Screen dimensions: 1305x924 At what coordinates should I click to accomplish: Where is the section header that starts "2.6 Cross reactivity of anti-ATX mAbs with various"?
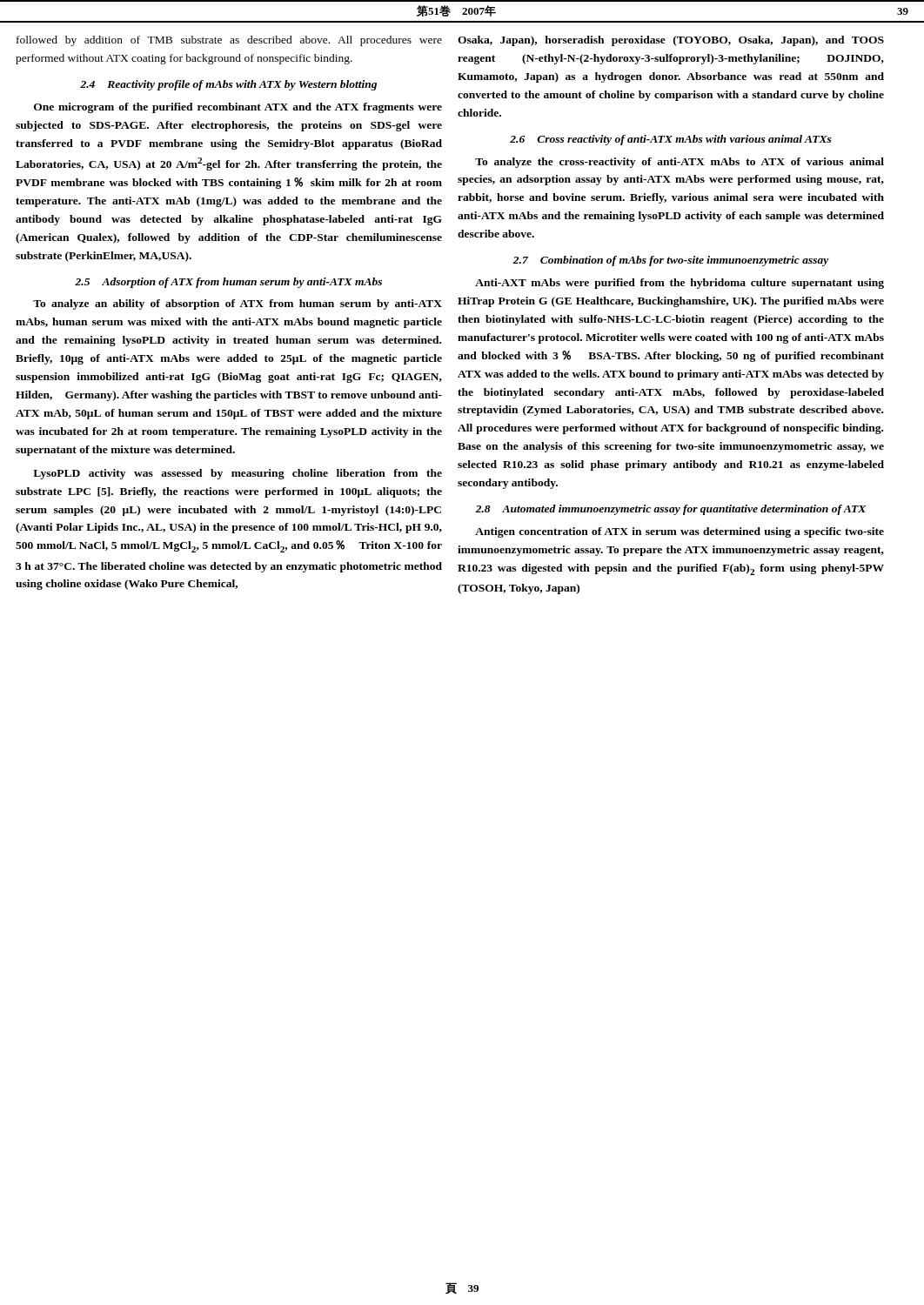(671, 138)
